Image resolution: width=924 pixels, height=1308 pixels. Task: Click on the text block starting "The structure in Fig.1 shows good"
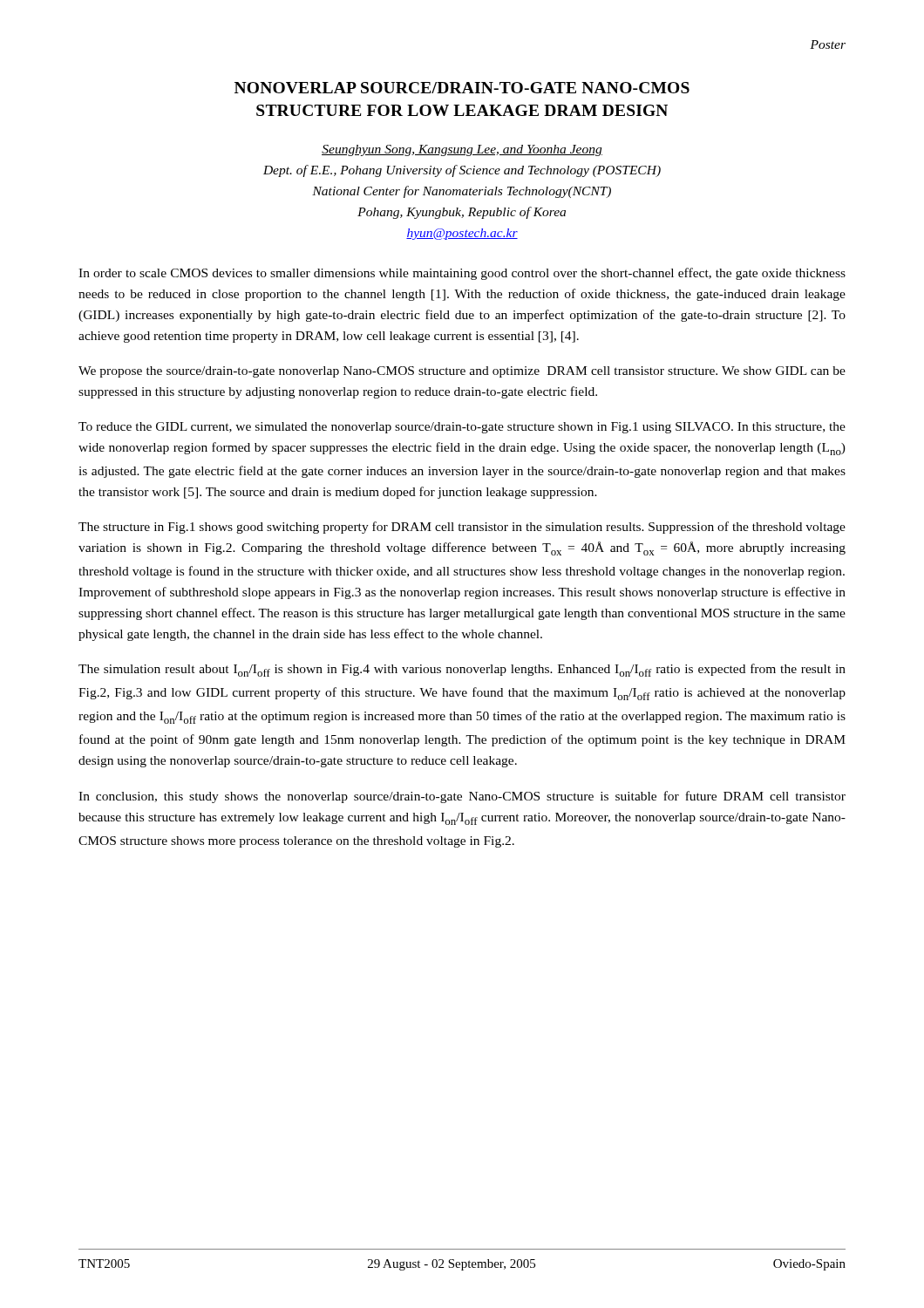point(462,580)
